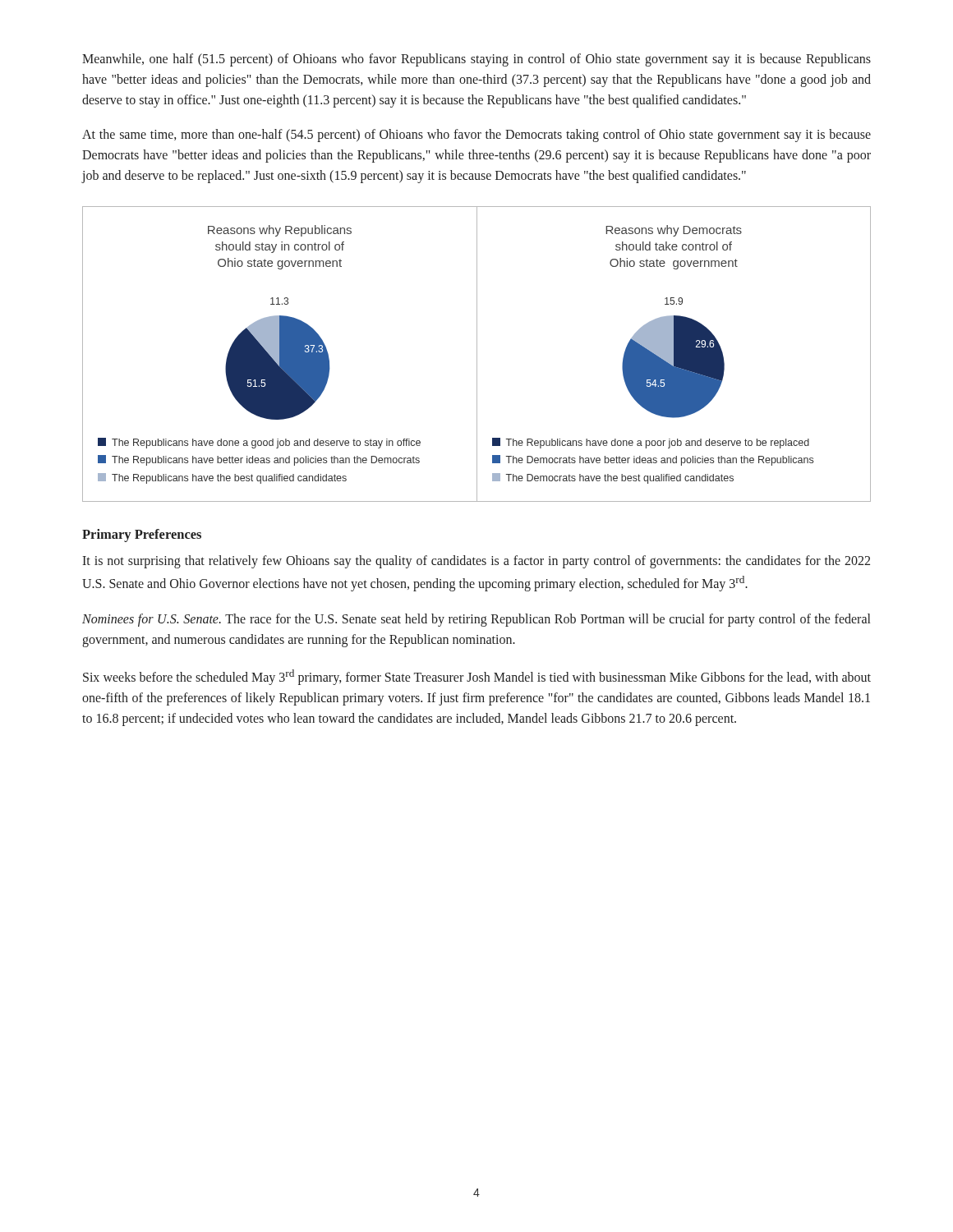This screenshot has height=1232, width=953.
Task: Click on the text block that says "Six weeks before the scheduled May"
Action: (476, 696)
